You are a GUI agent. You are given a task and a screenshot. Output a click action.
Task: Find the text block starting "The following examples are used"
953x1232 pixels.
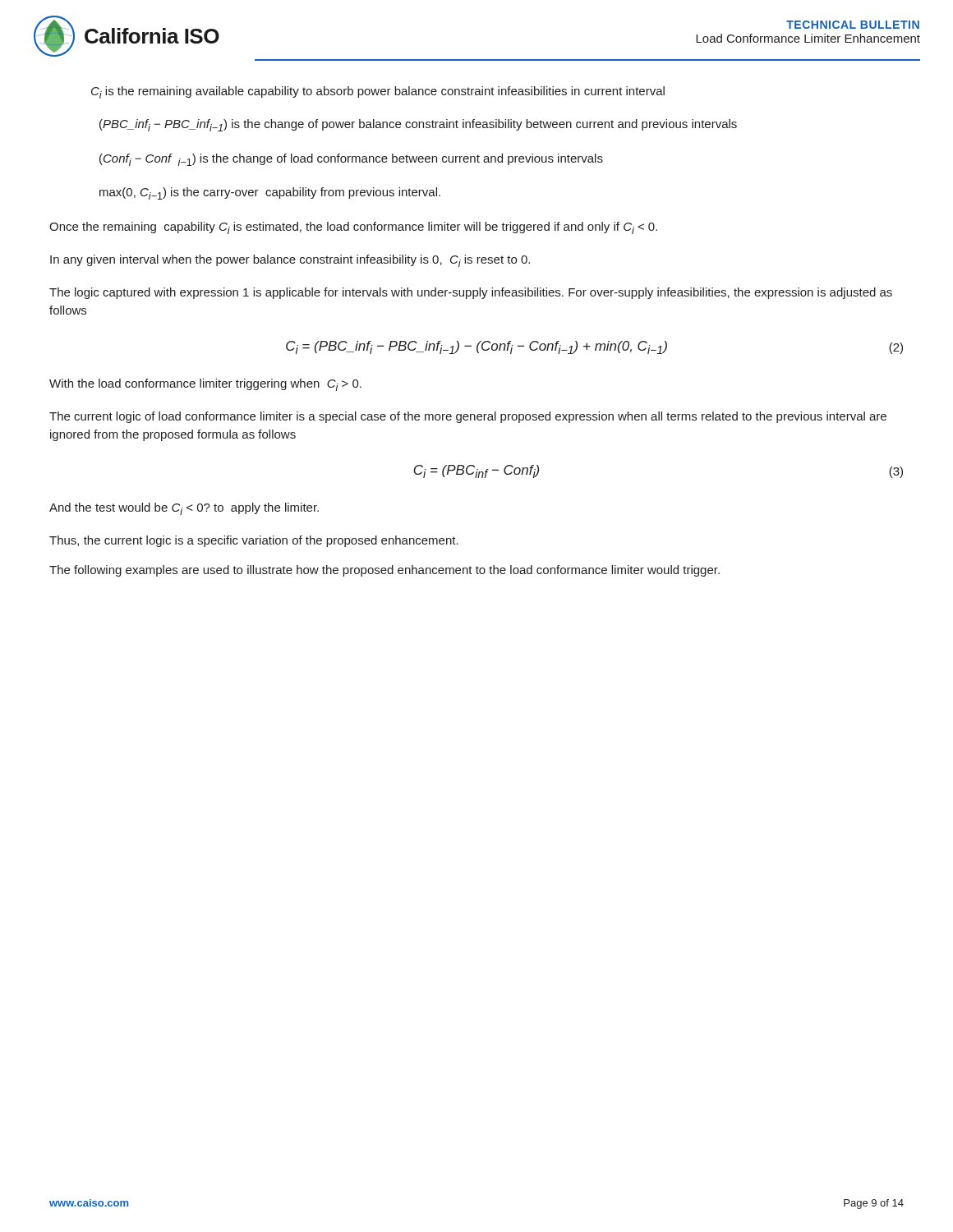[385, 570]
